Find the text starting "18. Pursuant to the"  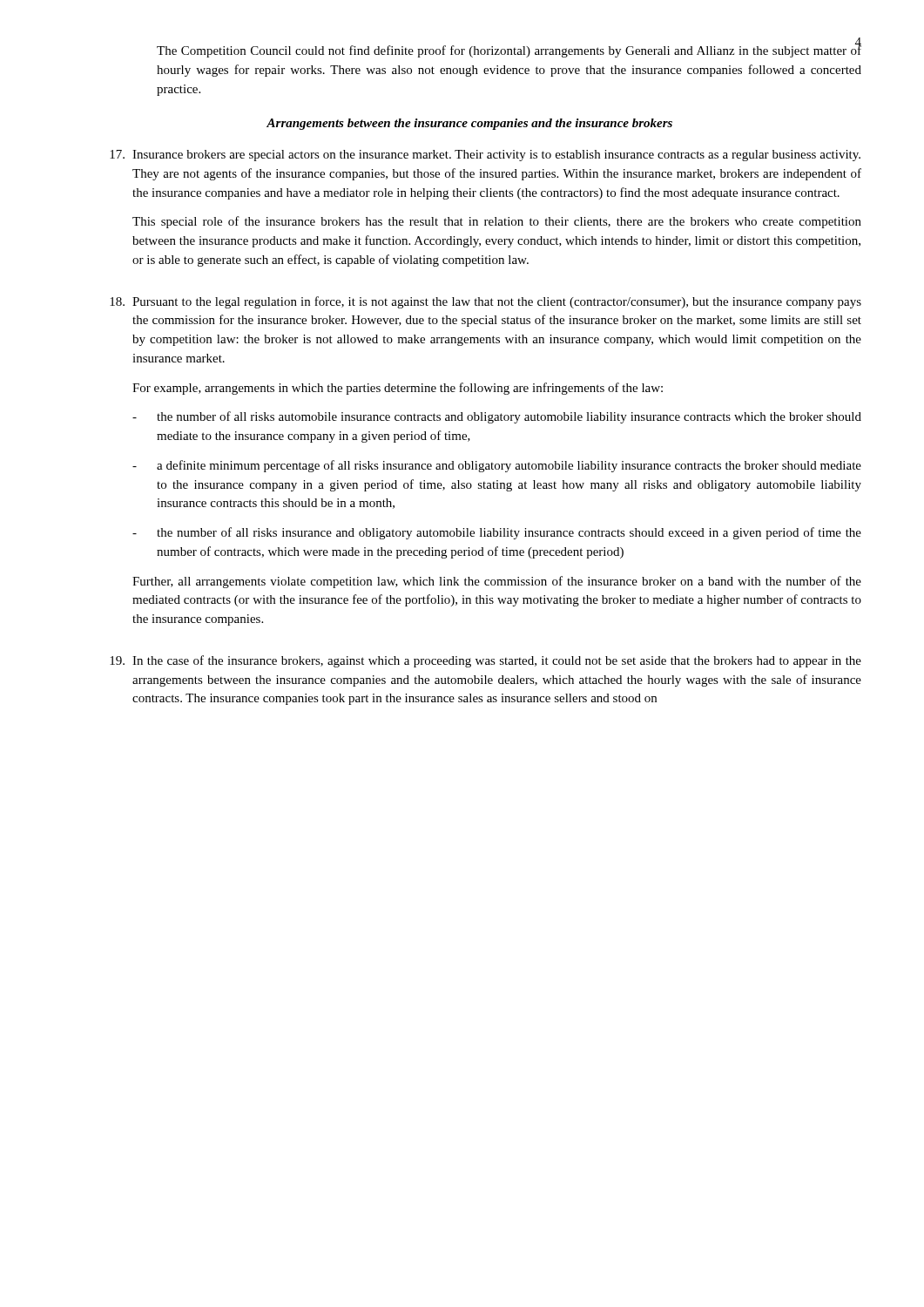click(x=470, y=466)
